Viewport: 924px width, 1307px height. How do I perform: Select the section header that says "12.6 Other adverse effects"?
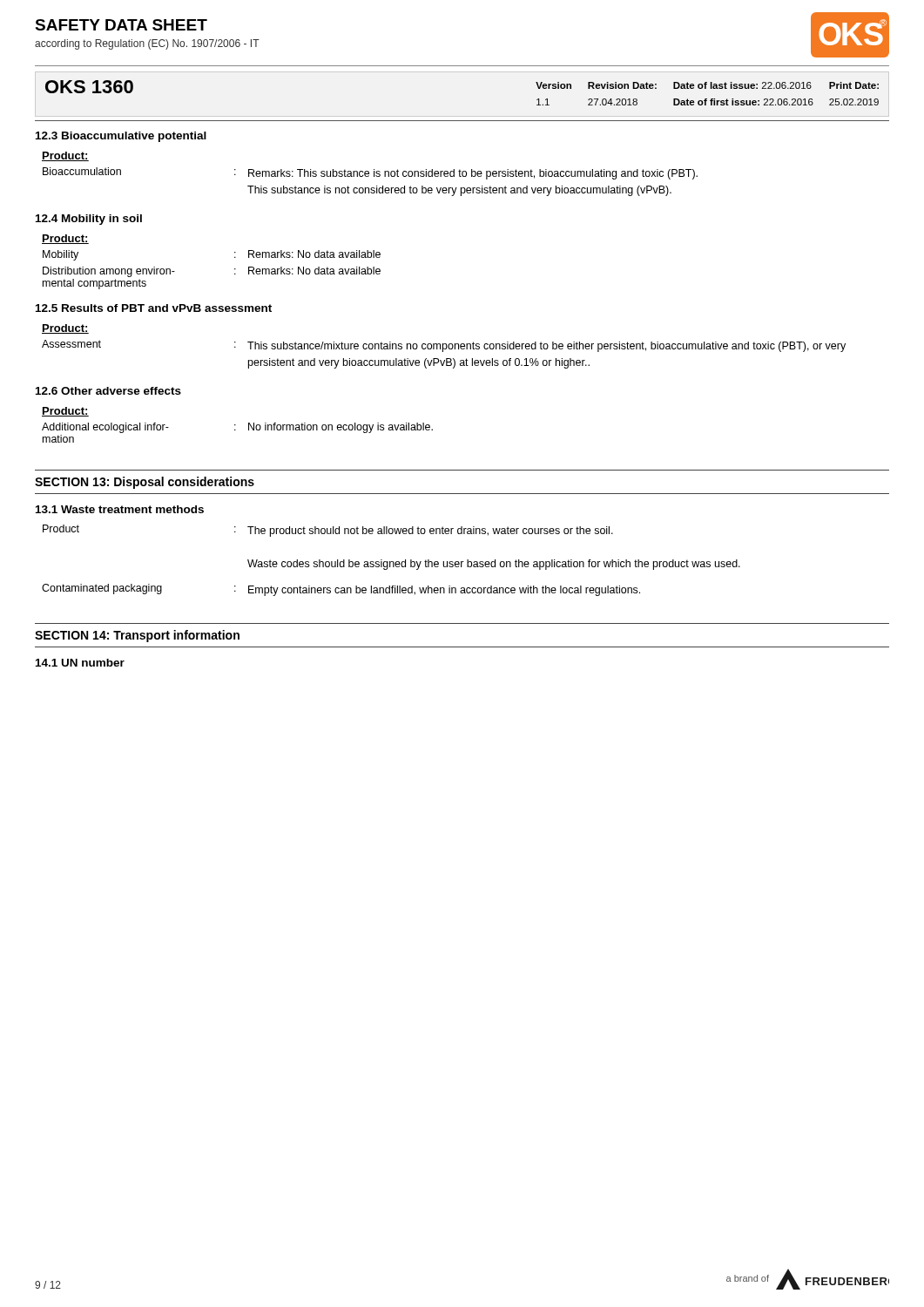pos(108,390)
